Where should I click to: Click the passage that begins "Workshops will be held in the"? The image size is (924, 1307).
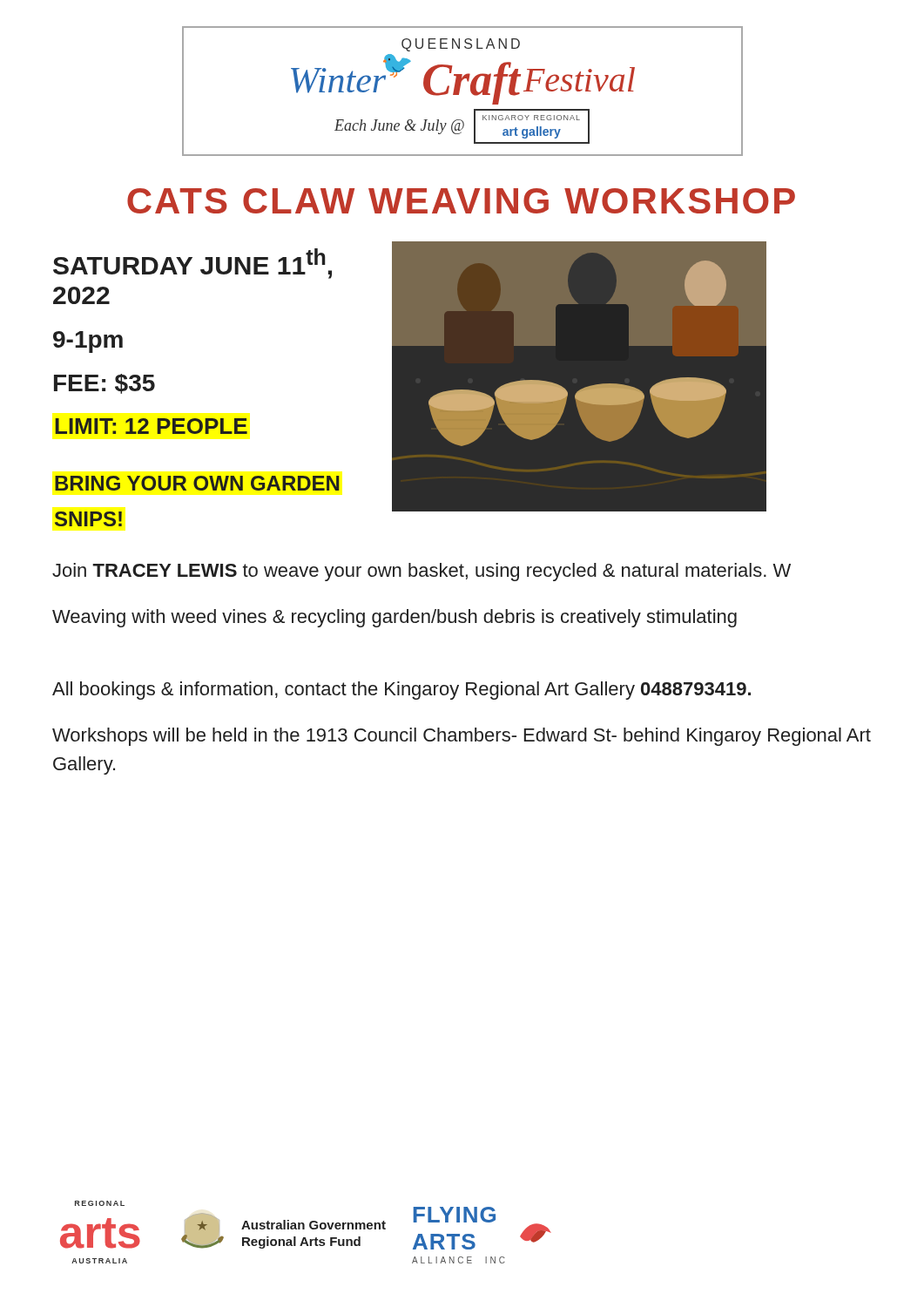point(462,750)
